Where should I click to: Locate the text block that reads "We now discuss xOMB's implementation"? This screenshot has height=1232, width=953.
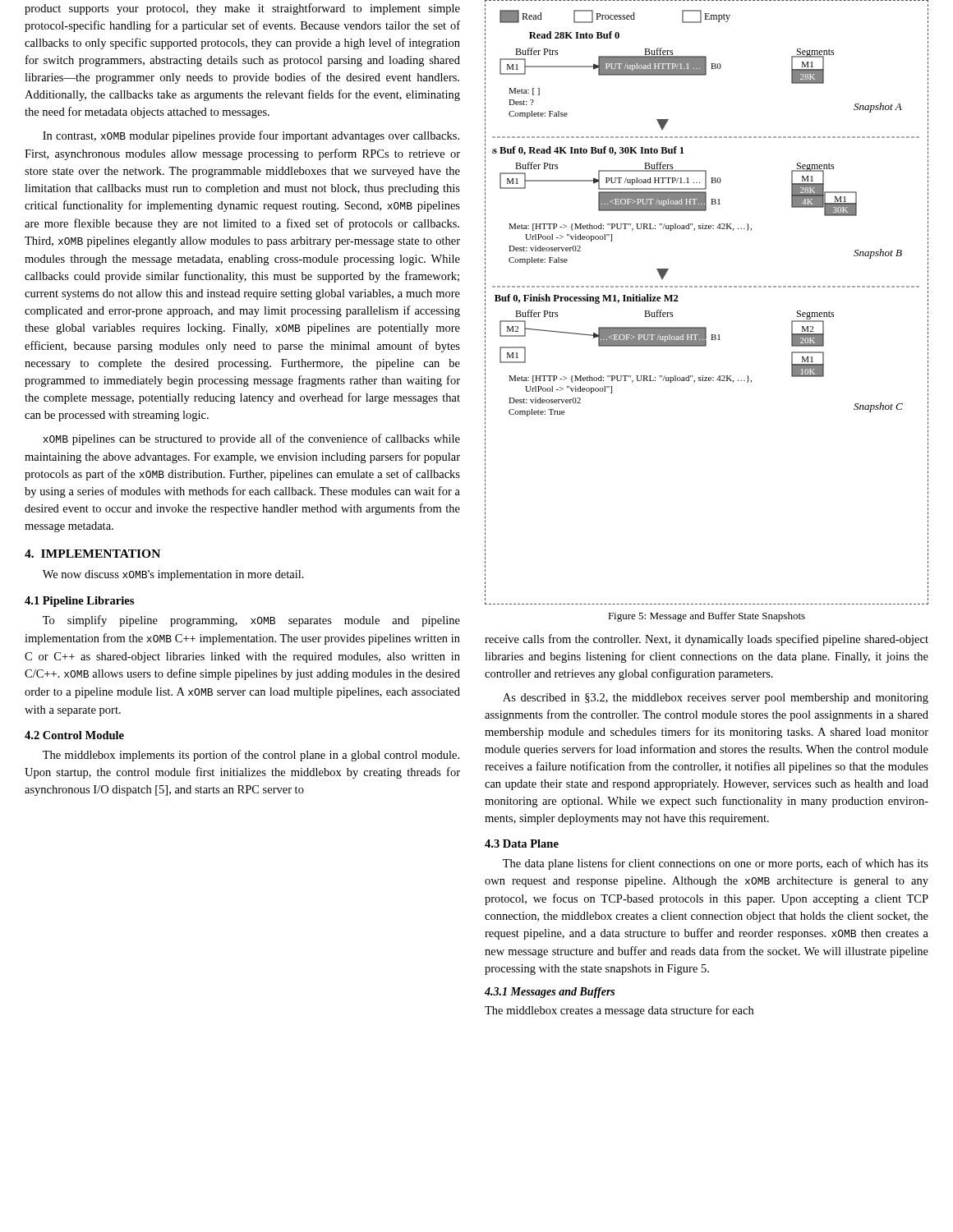(242, 575)
